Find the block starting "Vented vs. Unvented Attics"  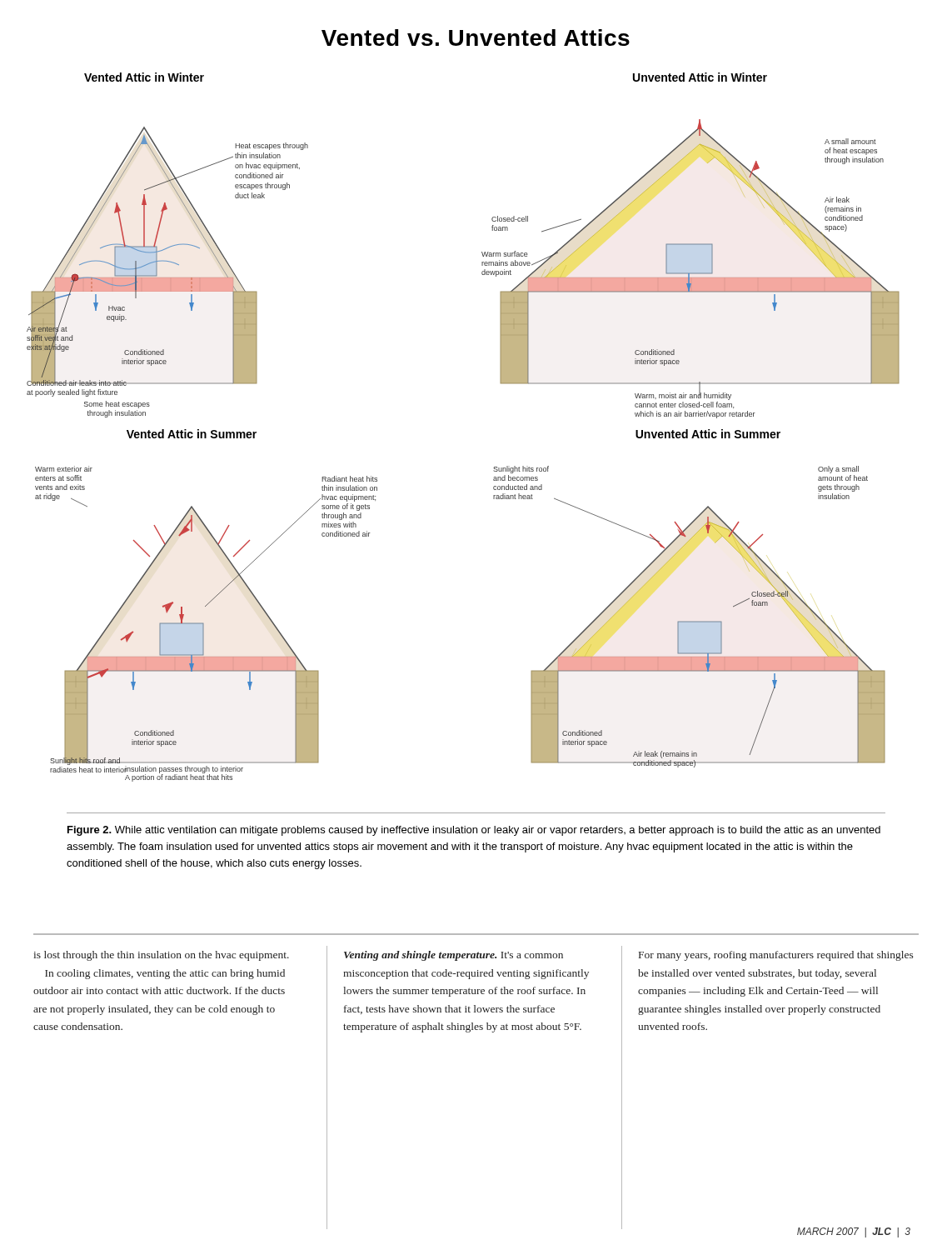pyautogui.click(x=476, y=38)
